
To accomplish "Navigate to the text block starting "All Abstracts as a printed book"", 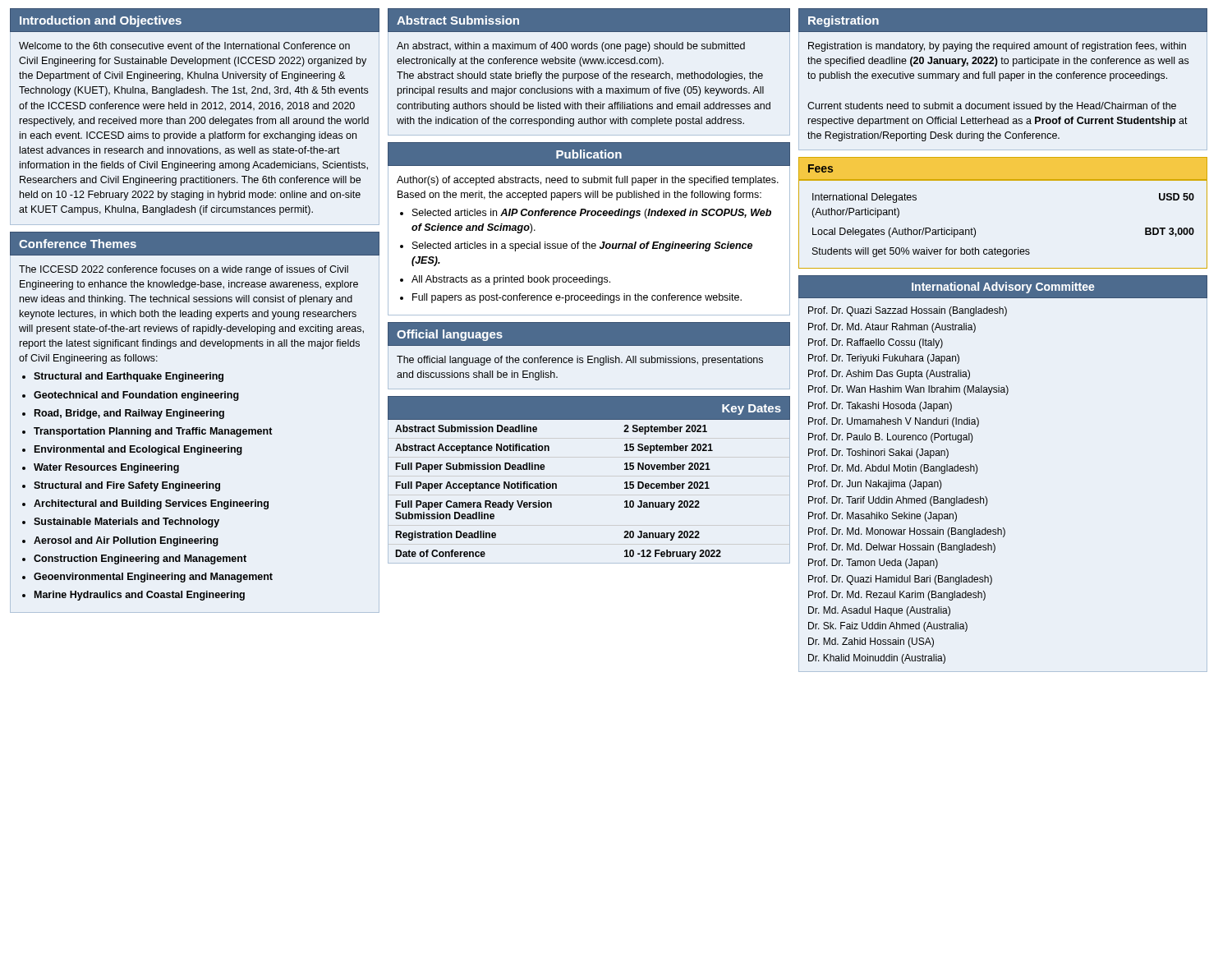I will [x=511, y=279].
